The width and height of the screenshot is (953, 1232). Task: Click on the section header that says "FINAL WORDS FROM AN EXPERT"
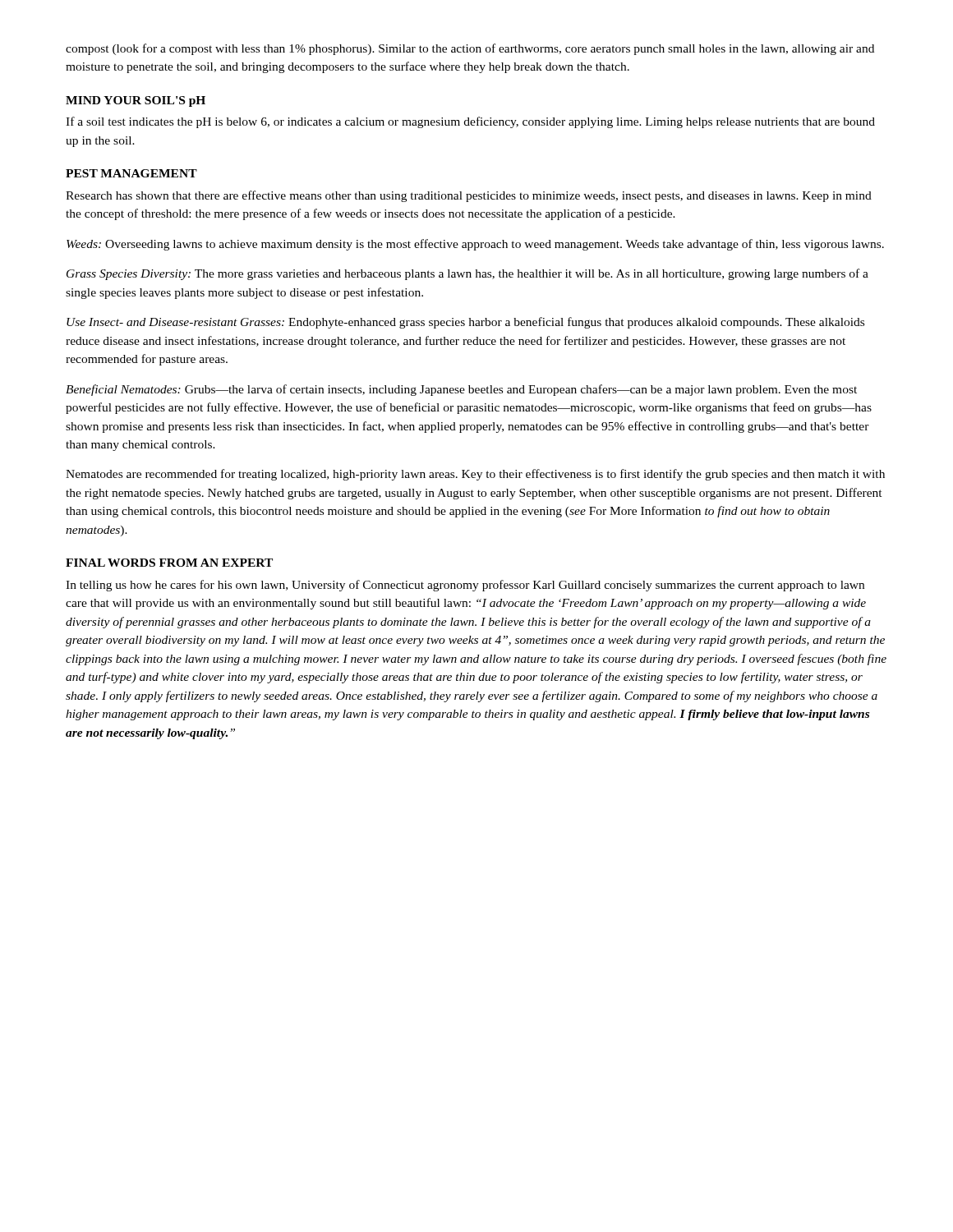[169, 563]
